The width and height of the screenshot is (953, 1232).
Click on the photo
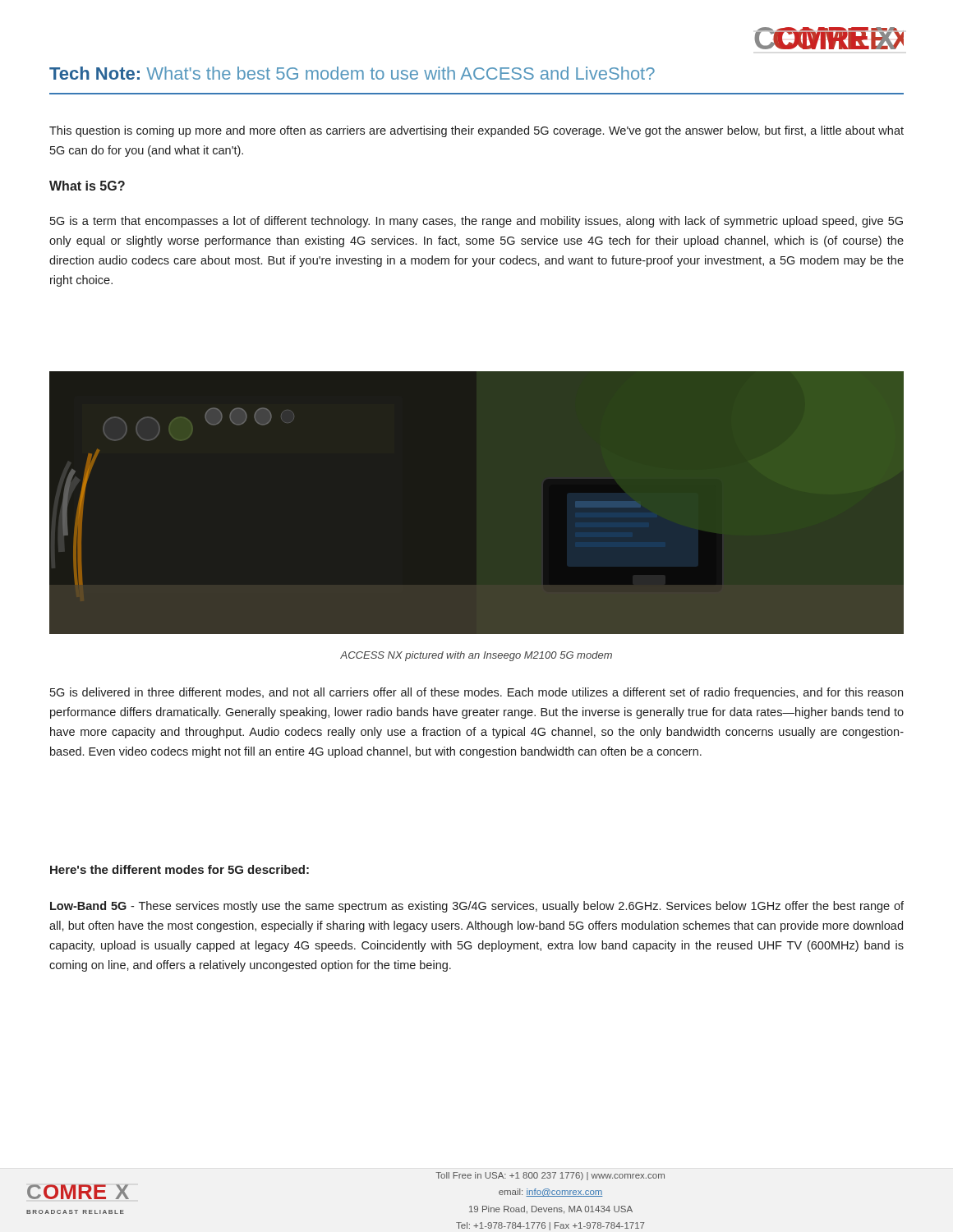click(x=476, y=507)
